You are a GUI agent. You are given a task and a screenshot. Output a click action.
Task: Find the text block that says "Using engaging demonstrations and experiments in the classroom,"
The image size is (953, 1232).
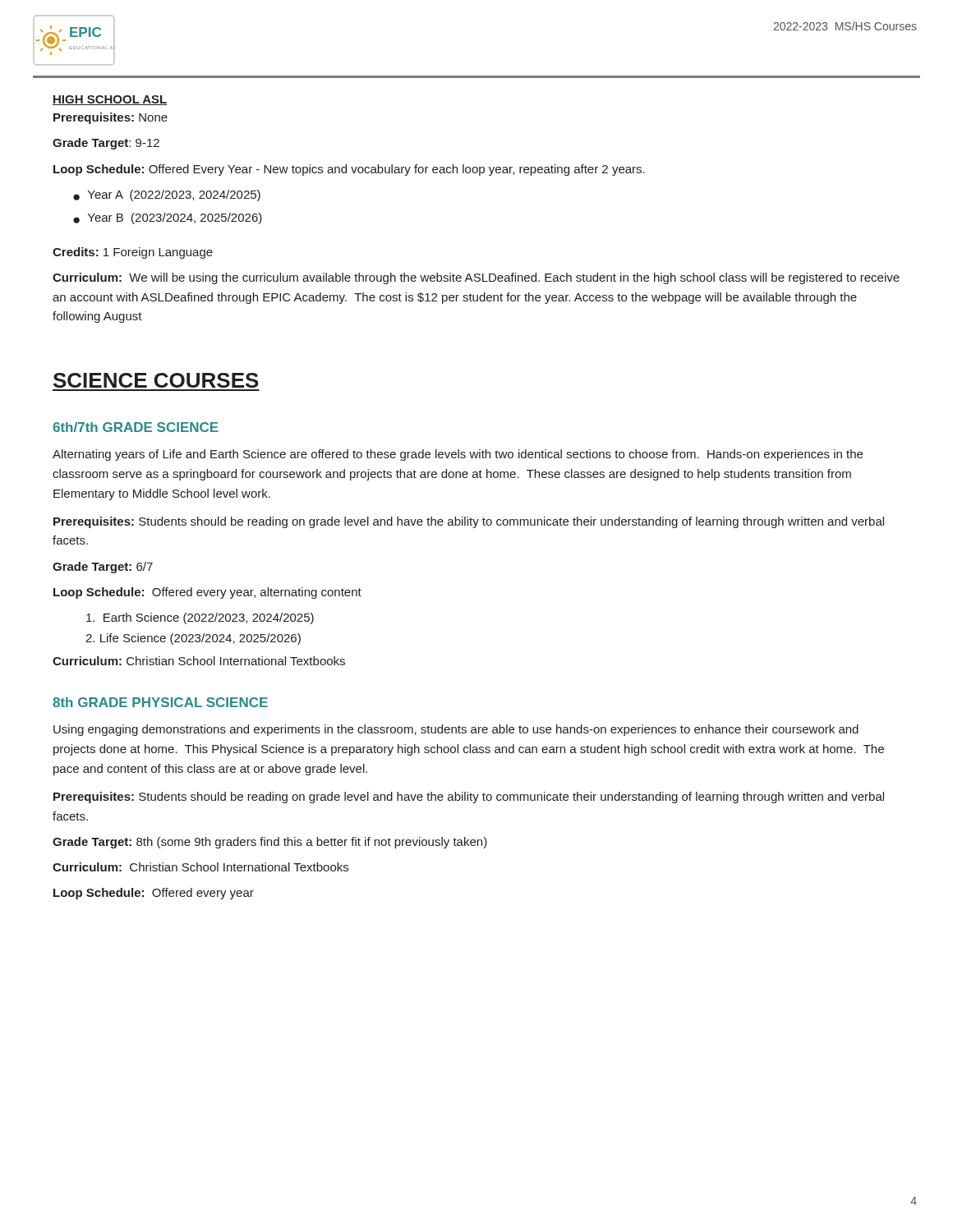pos(468,749)
